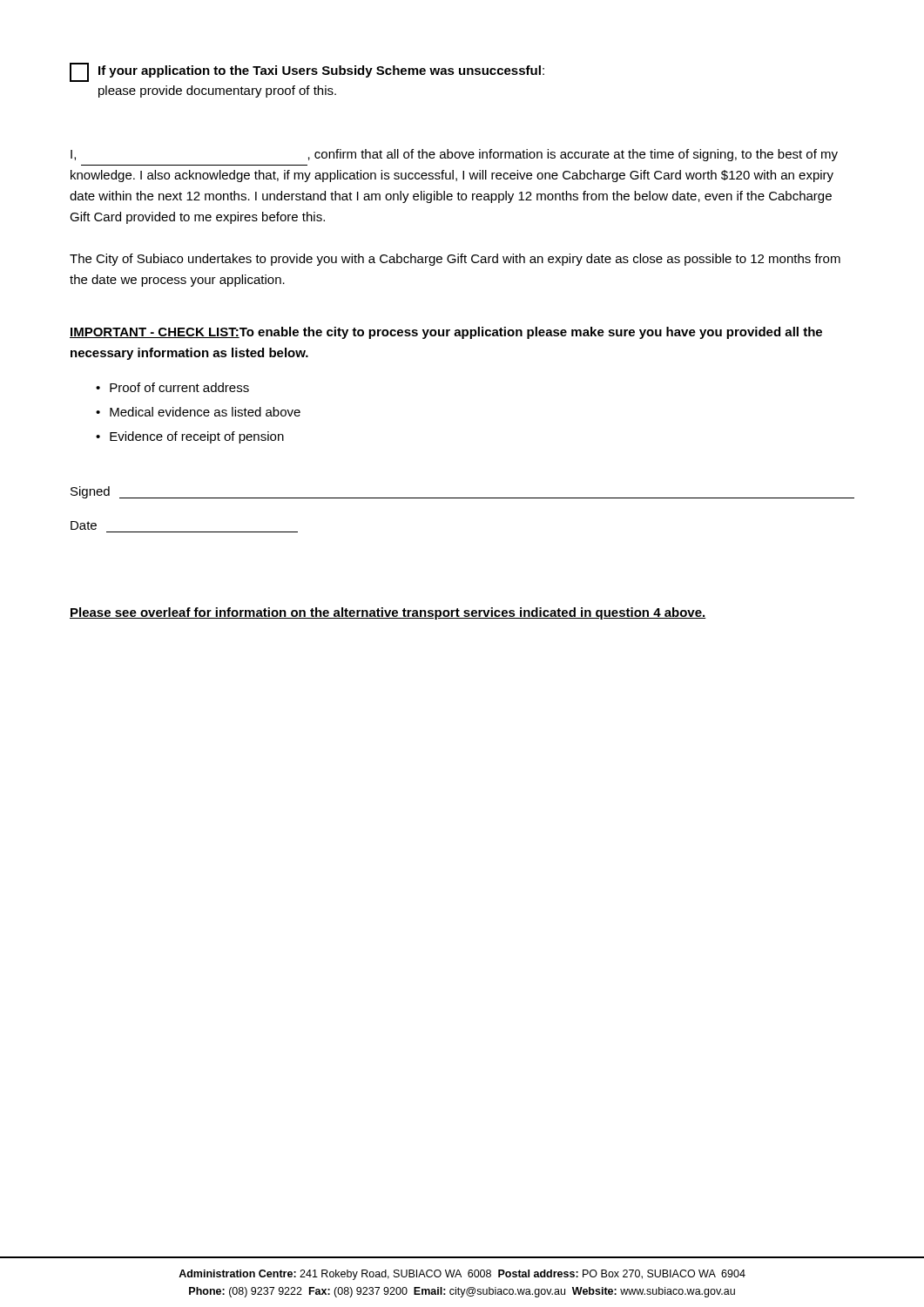This screenshot has height=1307, width=924.
Task: Locate the text block with the text "I, , confirm that"
Action: pos(454,184)
